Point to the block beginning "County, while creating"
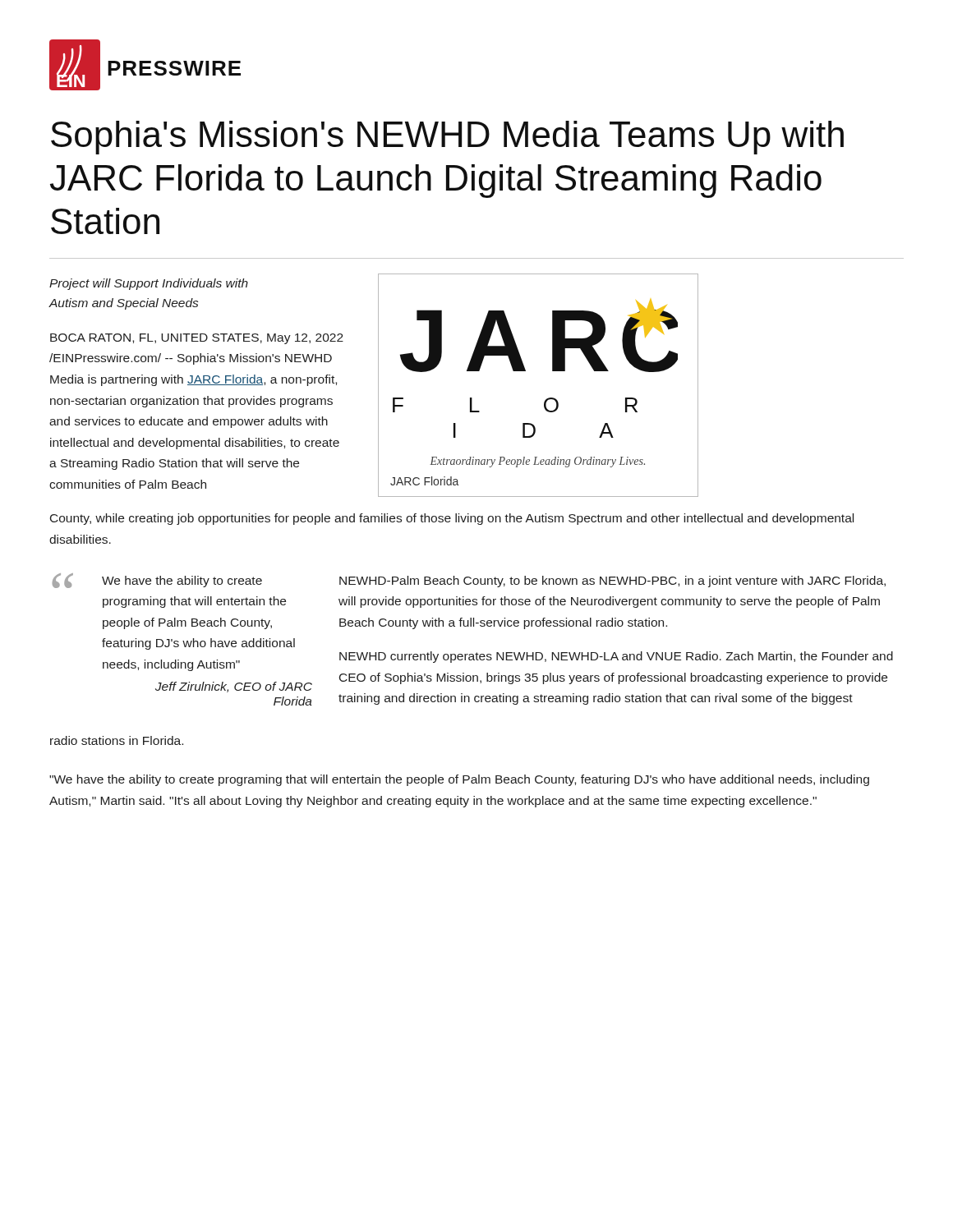The width and height of the screenshot is (953, 1232). coord(452,529)
